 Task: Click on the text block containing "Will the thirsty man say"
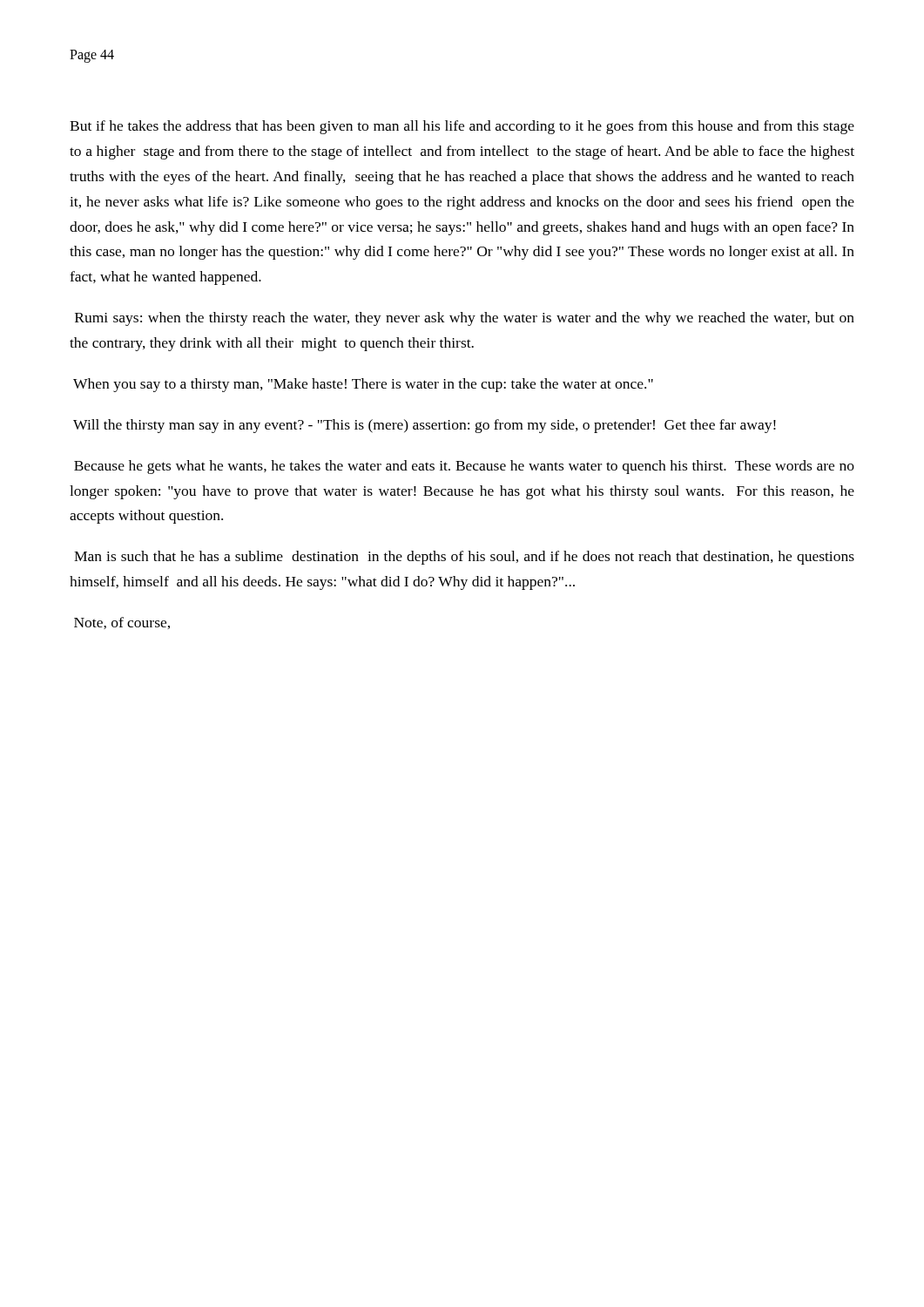click(x=423, y=424)
